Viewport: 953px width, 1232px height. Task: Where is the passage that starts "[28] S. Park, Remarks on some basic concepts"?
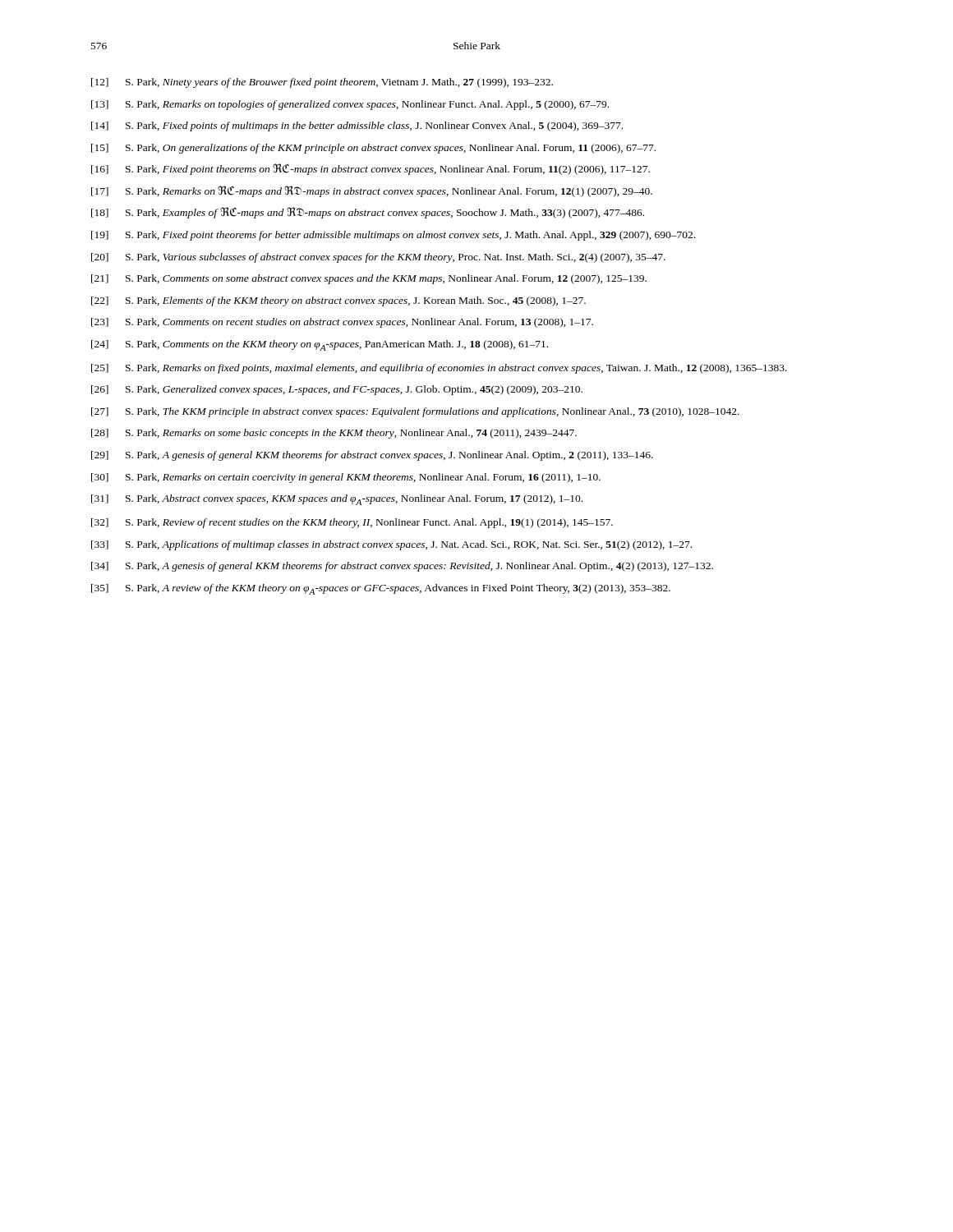coord(476,433)
